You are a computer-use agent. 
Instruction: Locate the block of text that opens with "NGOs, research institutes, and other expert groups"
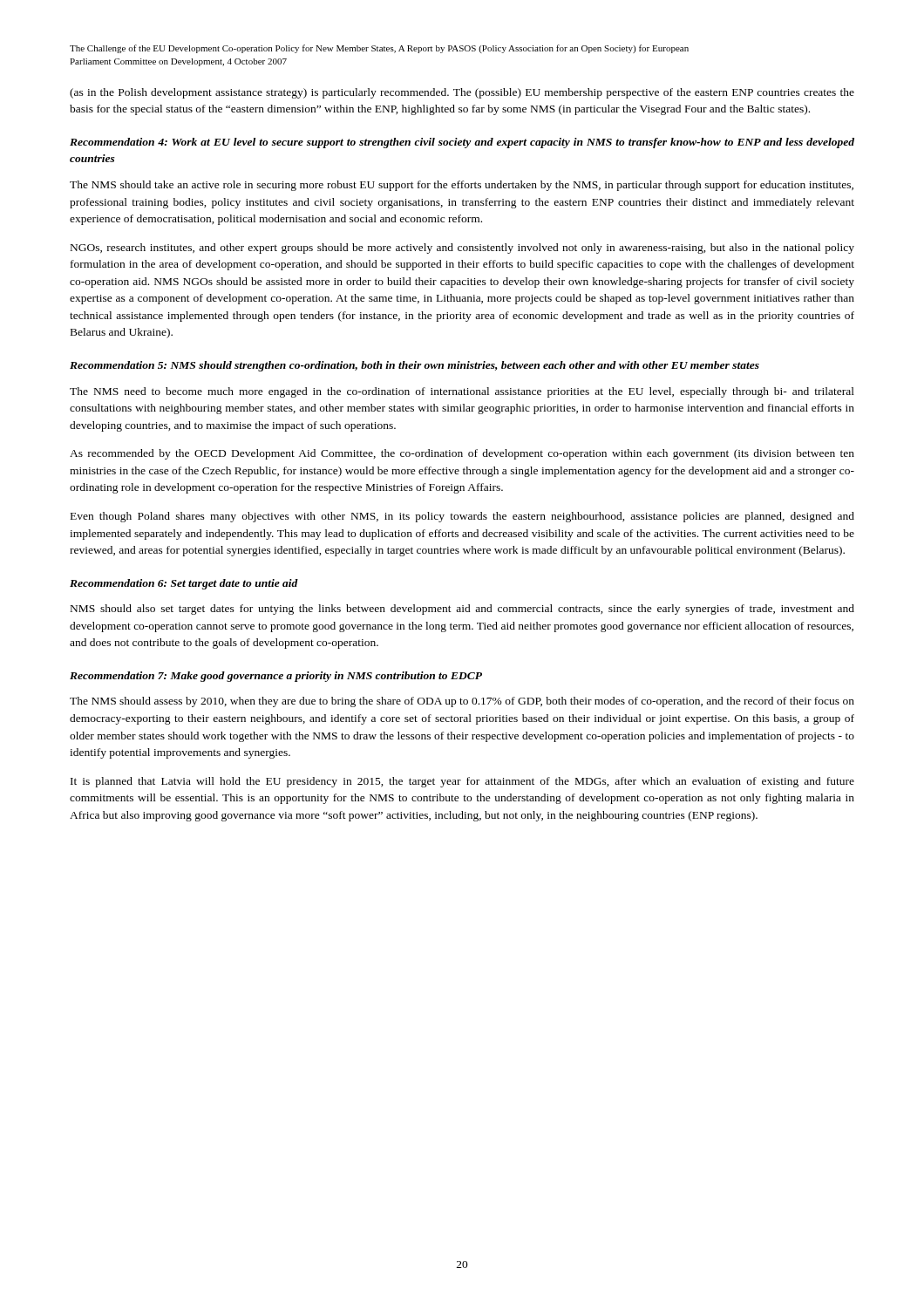[462, 290]
